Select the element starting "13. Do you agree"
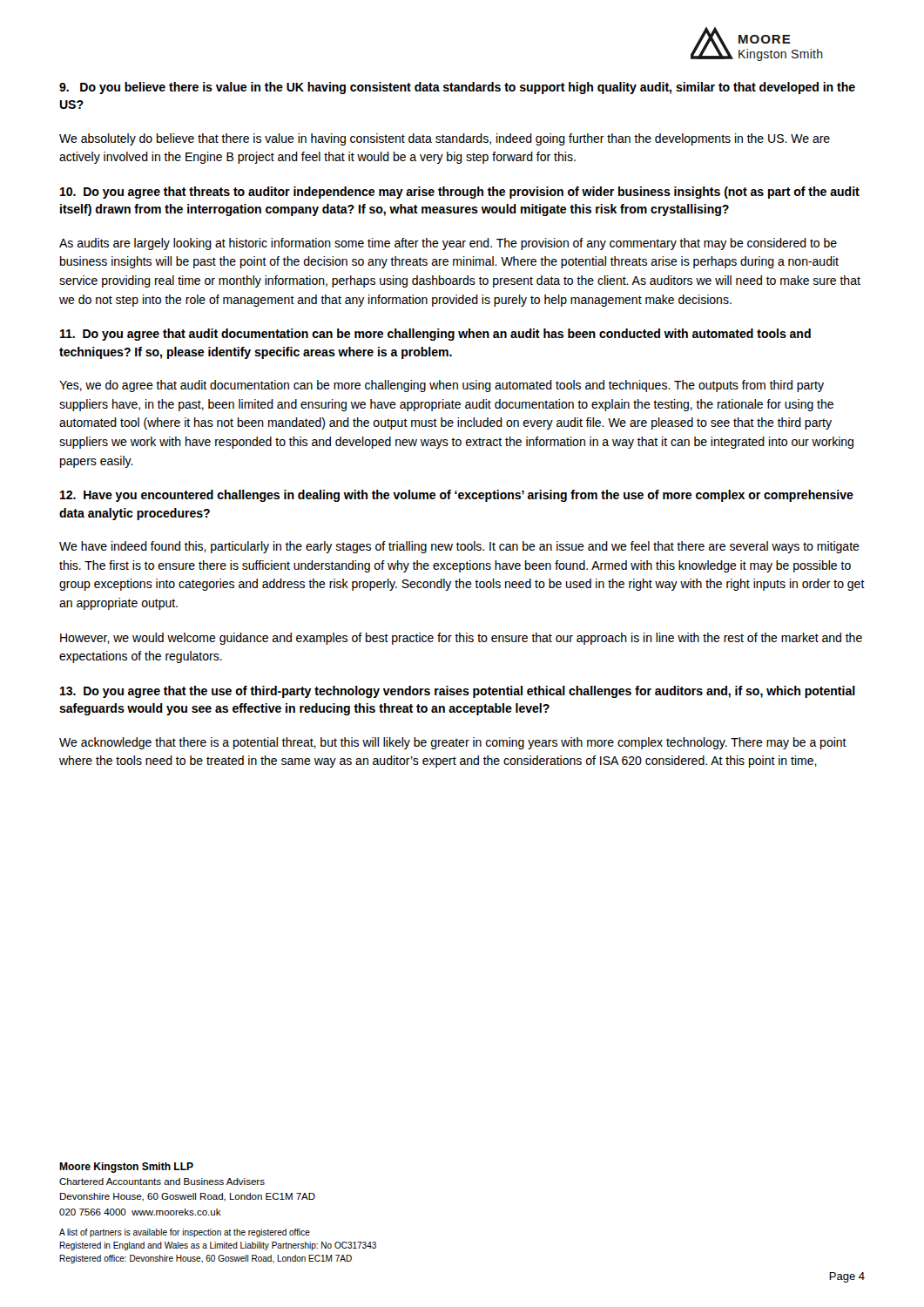 [462, 700]
